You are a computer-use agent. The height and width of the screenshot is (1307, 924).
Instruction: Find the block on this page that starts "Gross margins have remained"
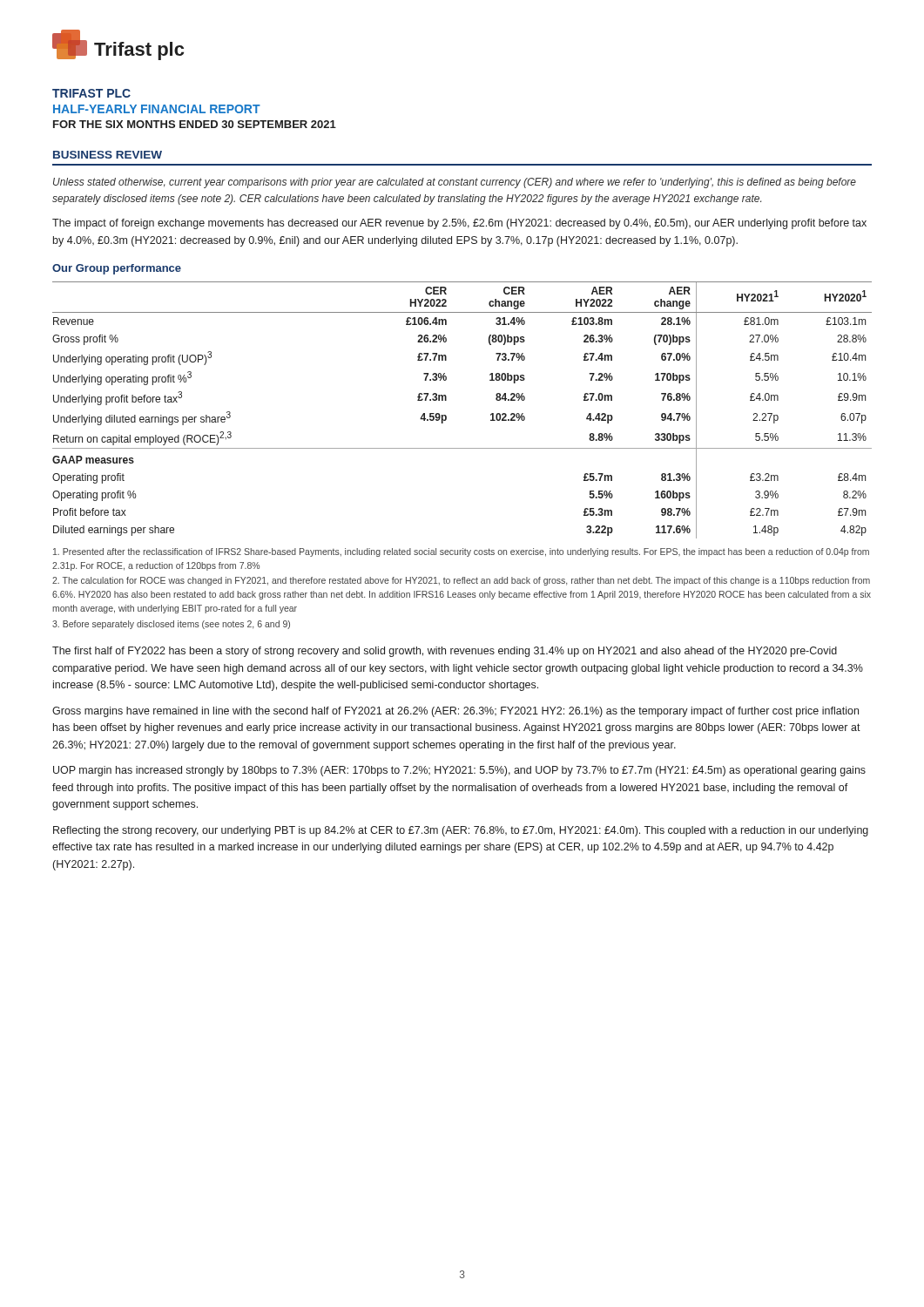(x=456, y=728)
